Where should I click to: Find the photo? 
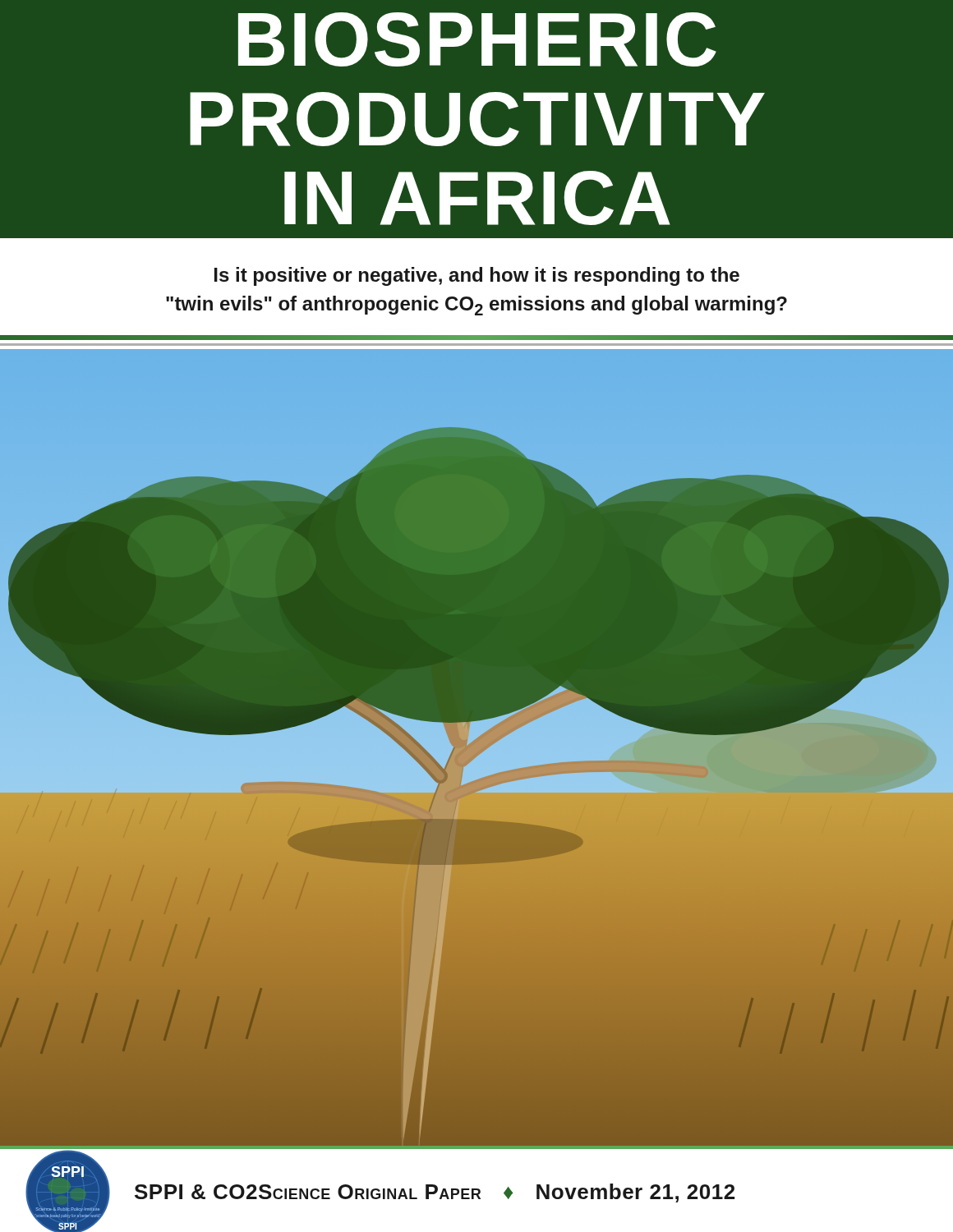[x=476, y=747]
